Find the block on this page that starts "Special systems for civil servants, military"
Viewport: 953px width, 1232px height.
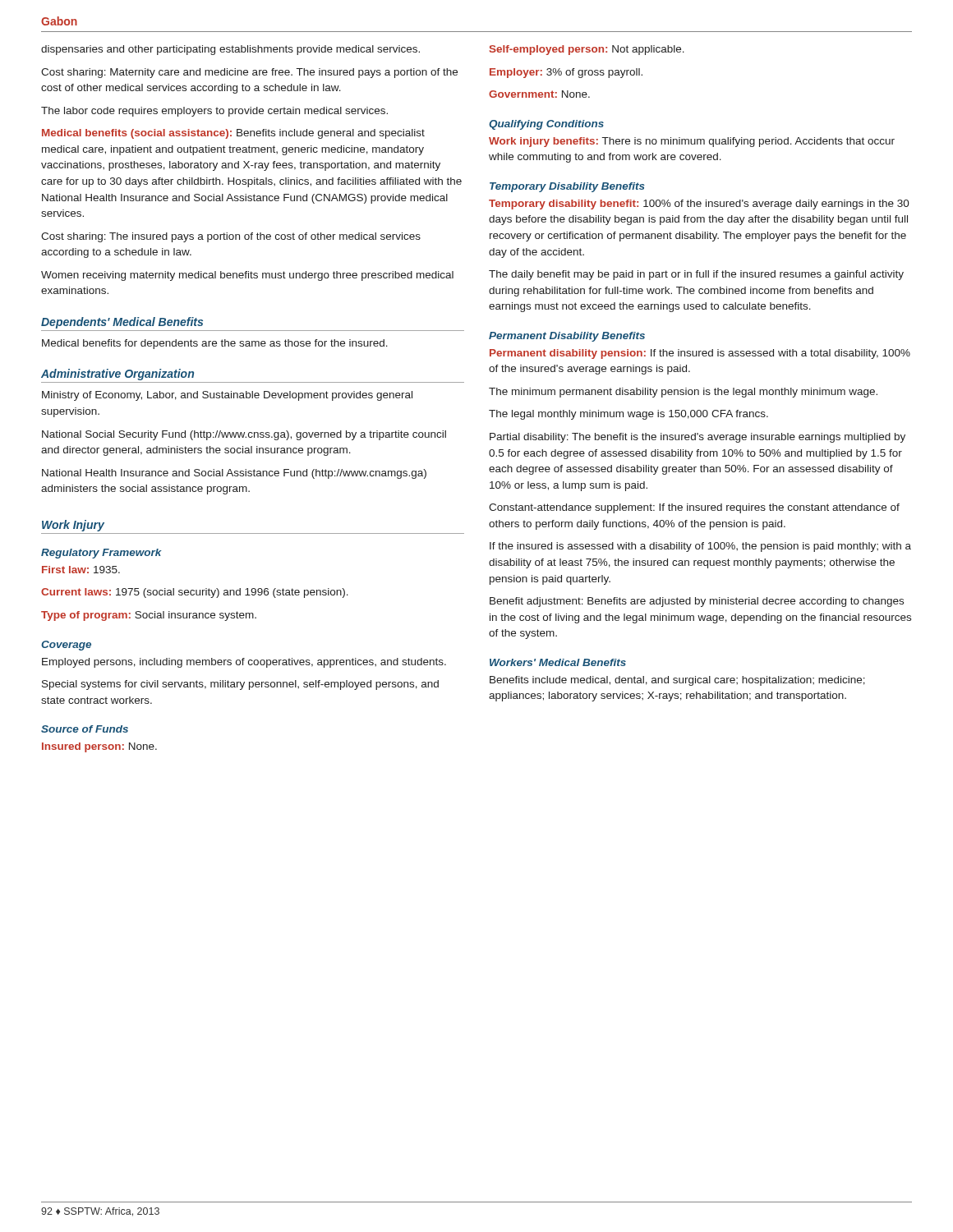coord(253,692)
